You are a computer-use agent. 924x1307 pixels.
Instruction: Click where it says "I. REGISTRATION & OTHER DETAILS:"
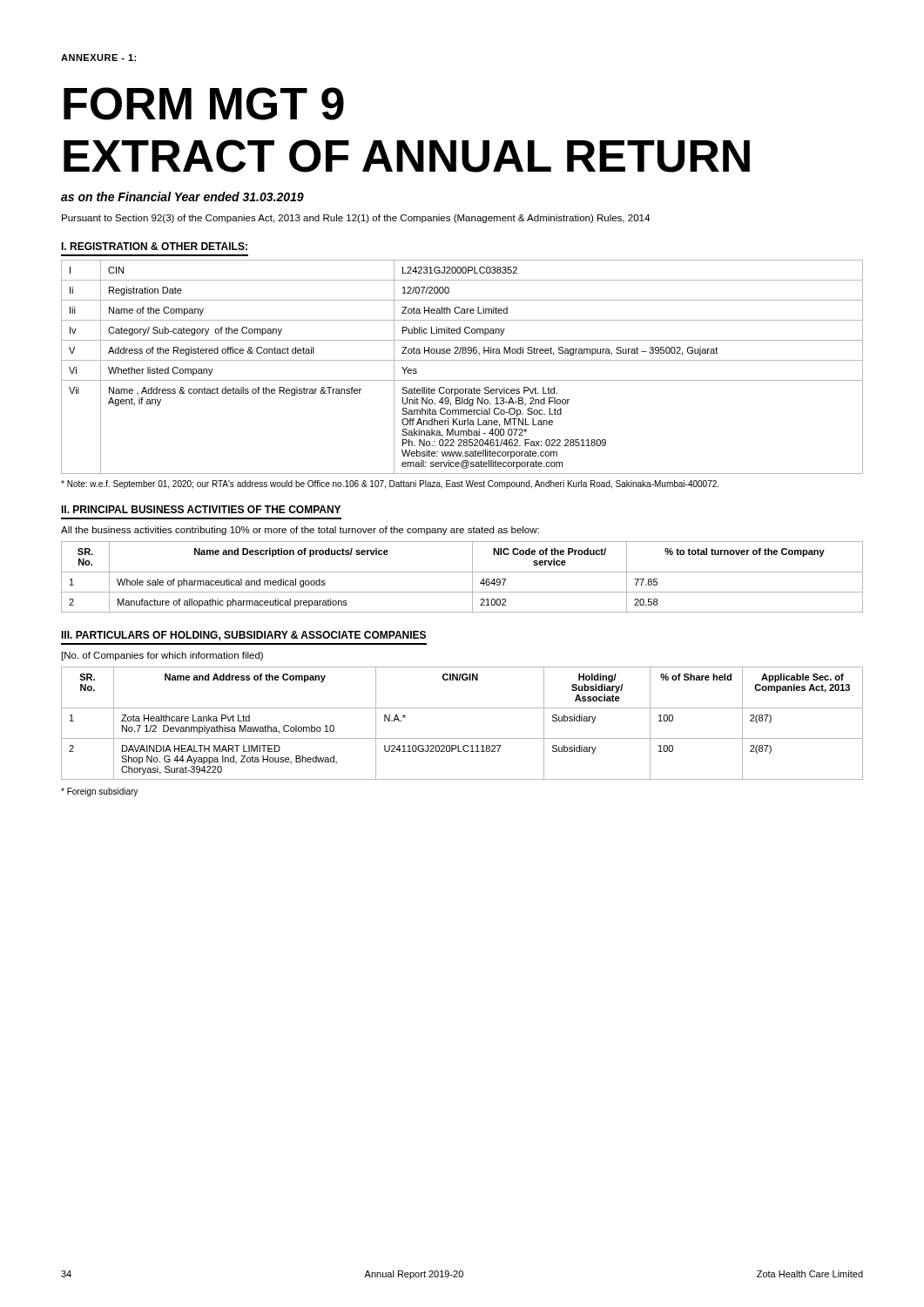pos(155,246)
